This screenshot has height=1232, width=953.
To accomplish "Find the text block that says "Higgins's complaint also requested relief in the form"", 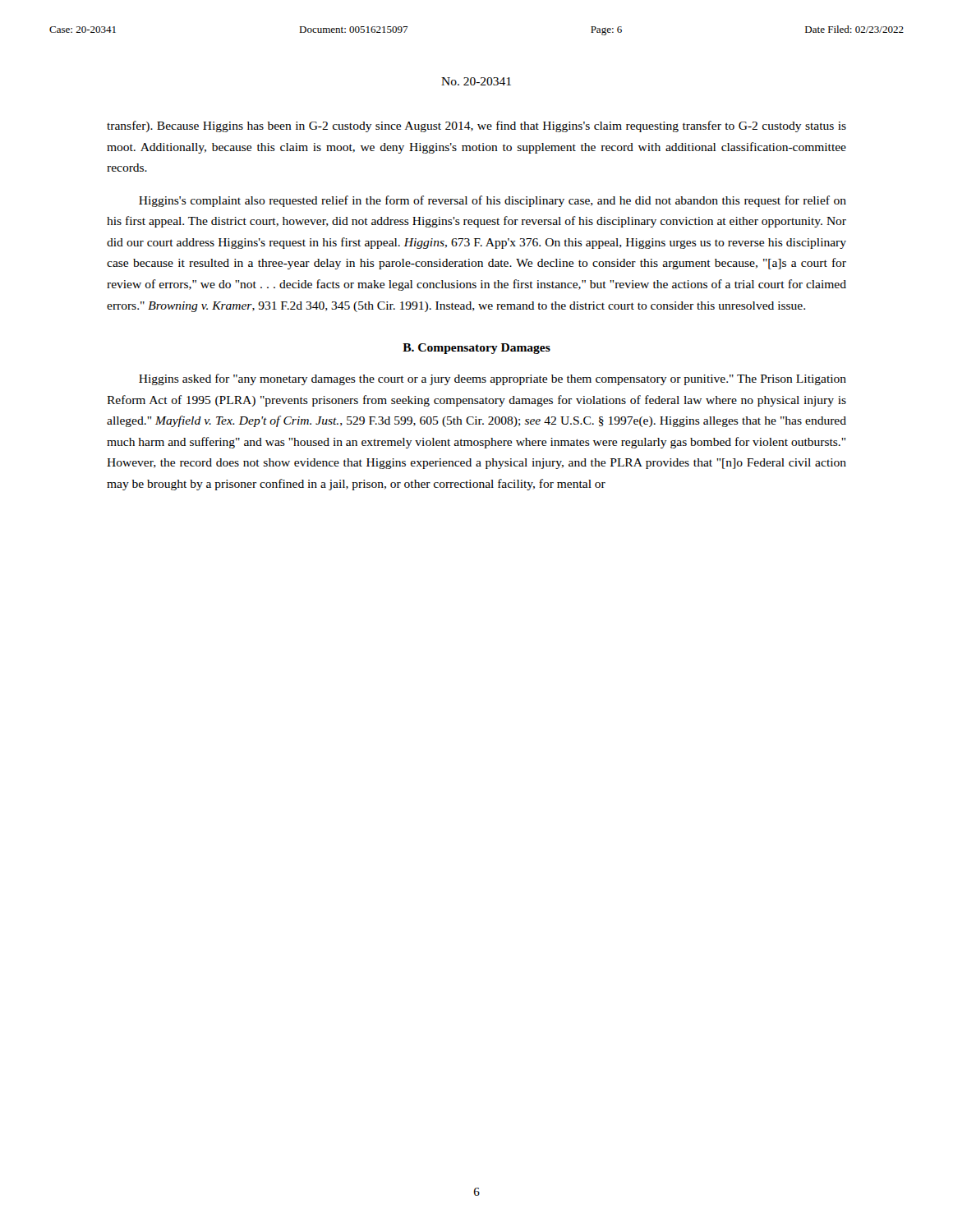I will [x=476, y=252].
